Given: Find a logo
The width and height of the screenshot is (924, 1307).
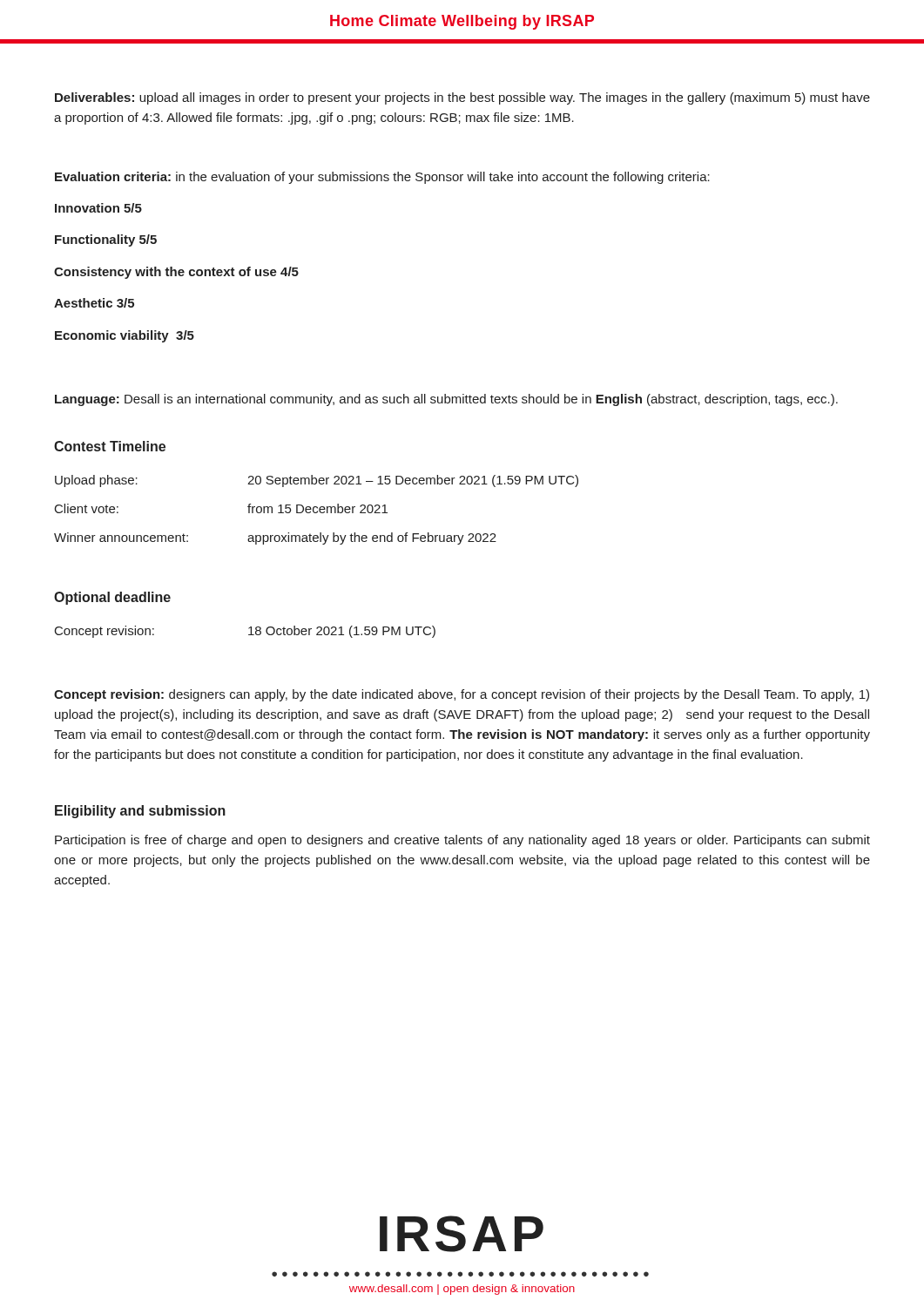Looking at the screenshot, I should click(462, 1231).
